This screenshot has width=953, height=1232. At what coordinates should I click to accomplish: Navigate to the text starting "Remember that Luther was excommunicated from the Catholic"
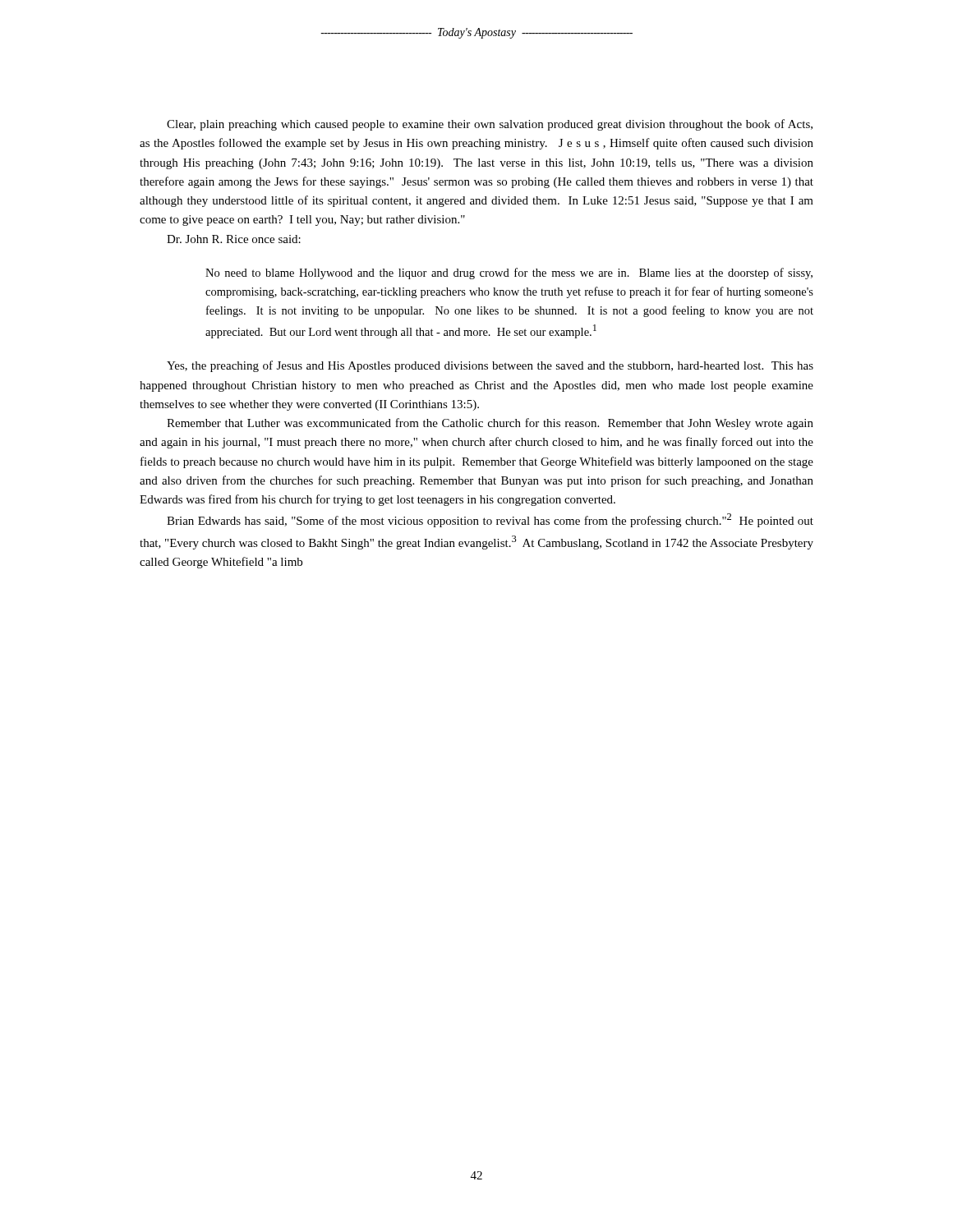476,462
